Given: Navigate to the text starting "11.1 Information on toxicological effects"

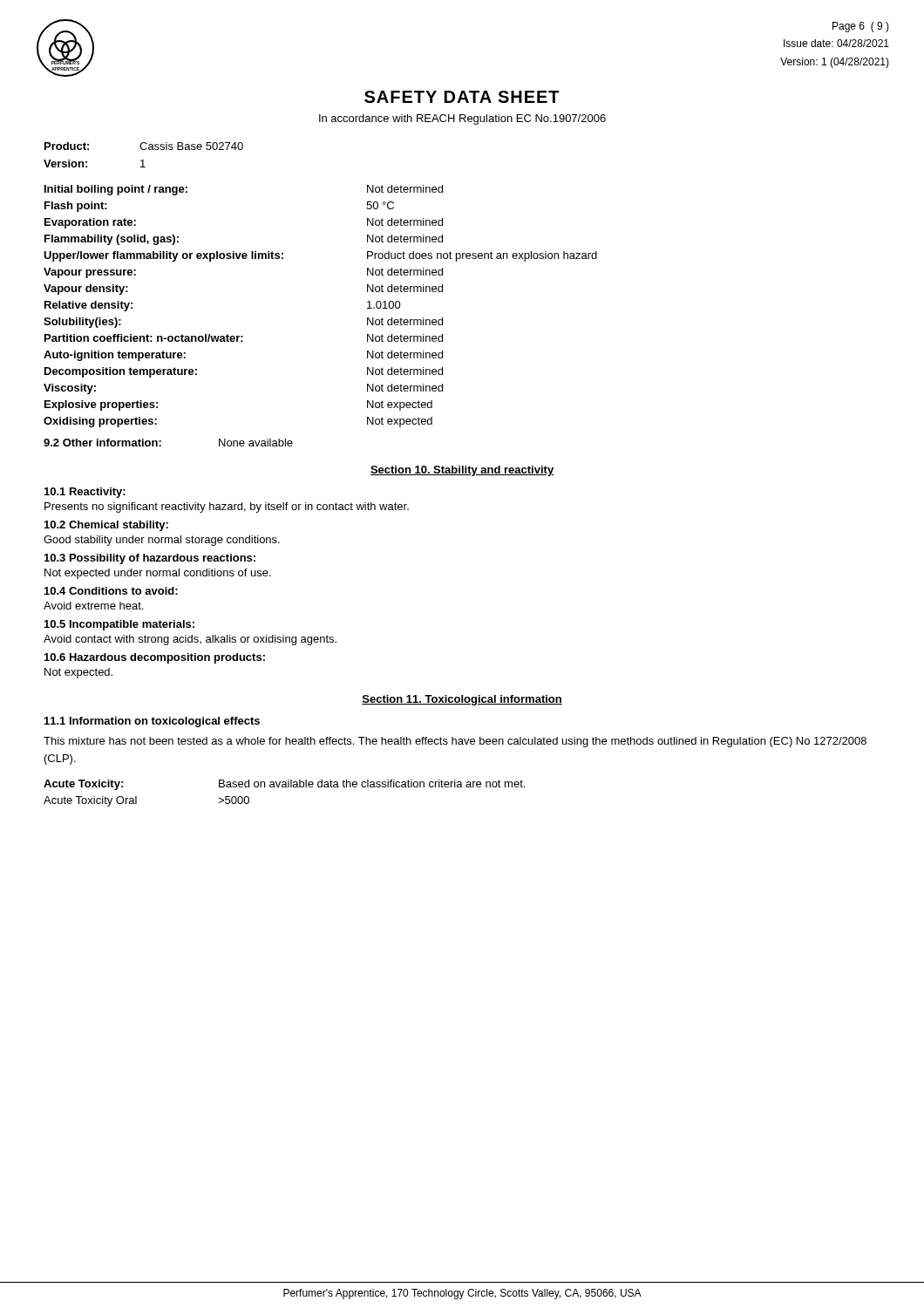Looking at the screenshot, I should coord(152,721).
